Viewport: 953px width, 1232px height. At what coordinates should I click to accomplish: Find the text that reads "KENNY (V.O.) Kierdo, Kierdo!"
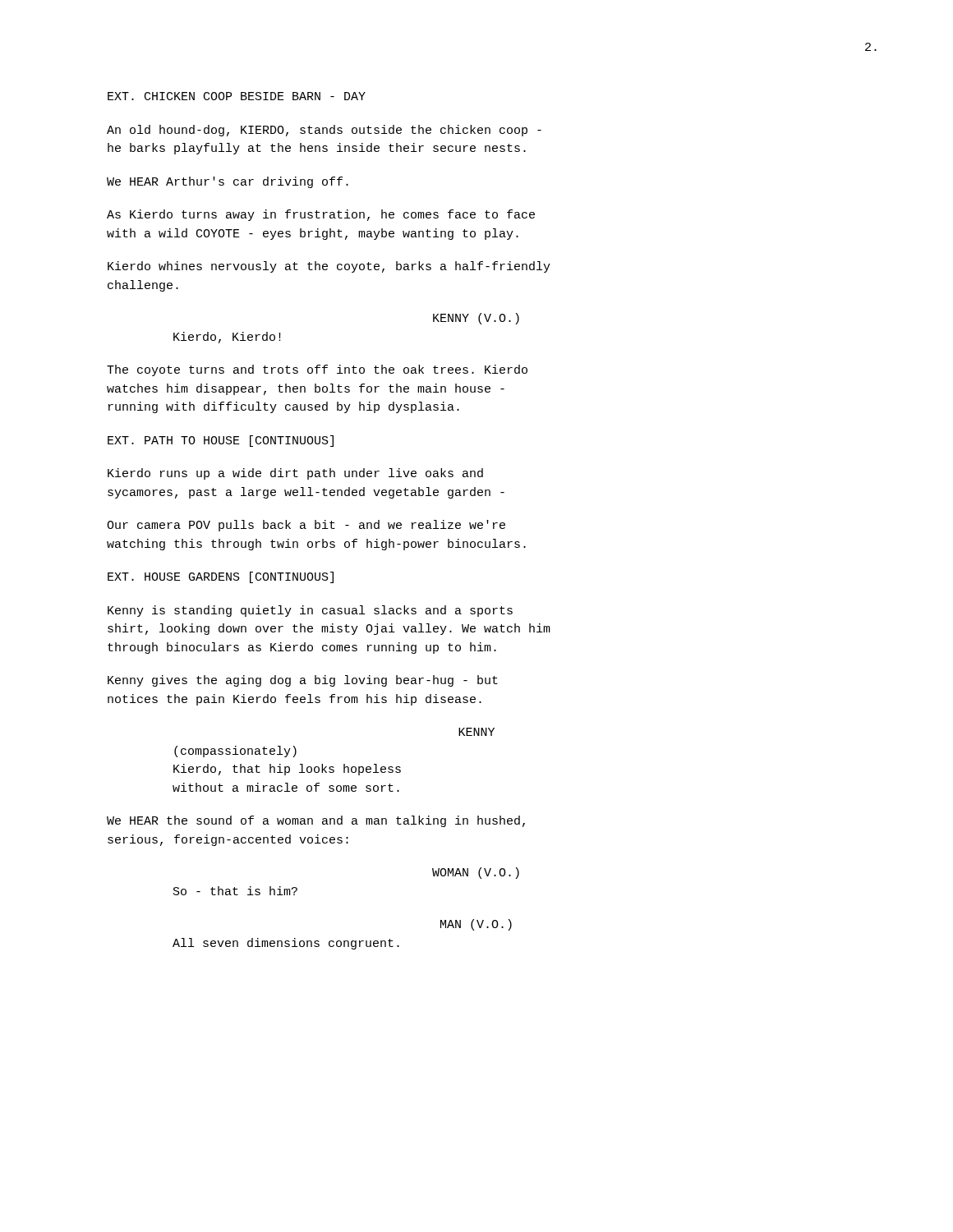coord(476,329)
